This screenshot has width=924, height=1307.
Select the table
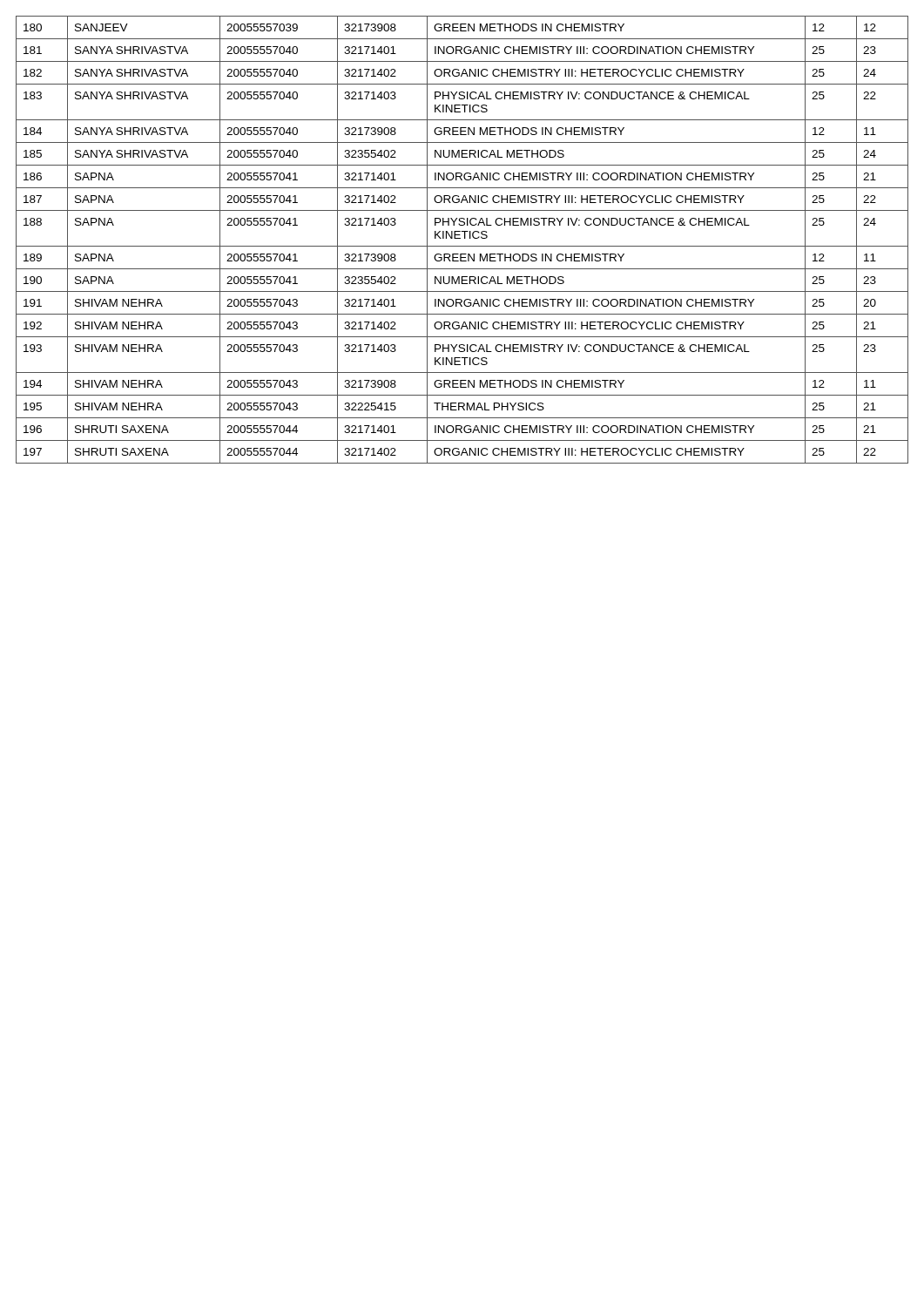pos(462,240)
